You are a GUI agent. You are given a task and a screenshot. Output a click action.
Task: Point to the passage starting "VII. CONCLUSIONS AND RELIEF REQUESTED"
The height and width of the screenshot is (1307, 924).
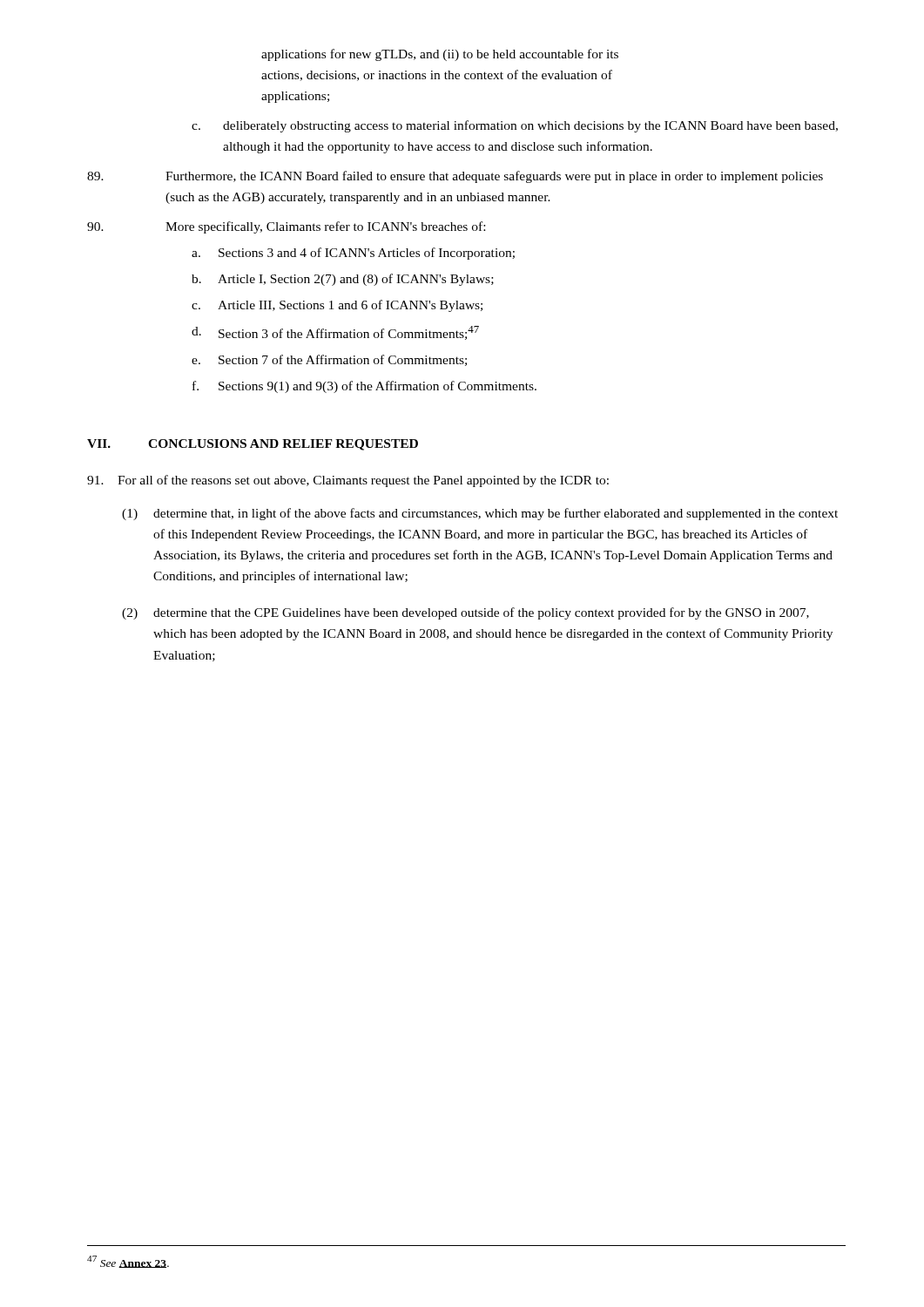253,444
